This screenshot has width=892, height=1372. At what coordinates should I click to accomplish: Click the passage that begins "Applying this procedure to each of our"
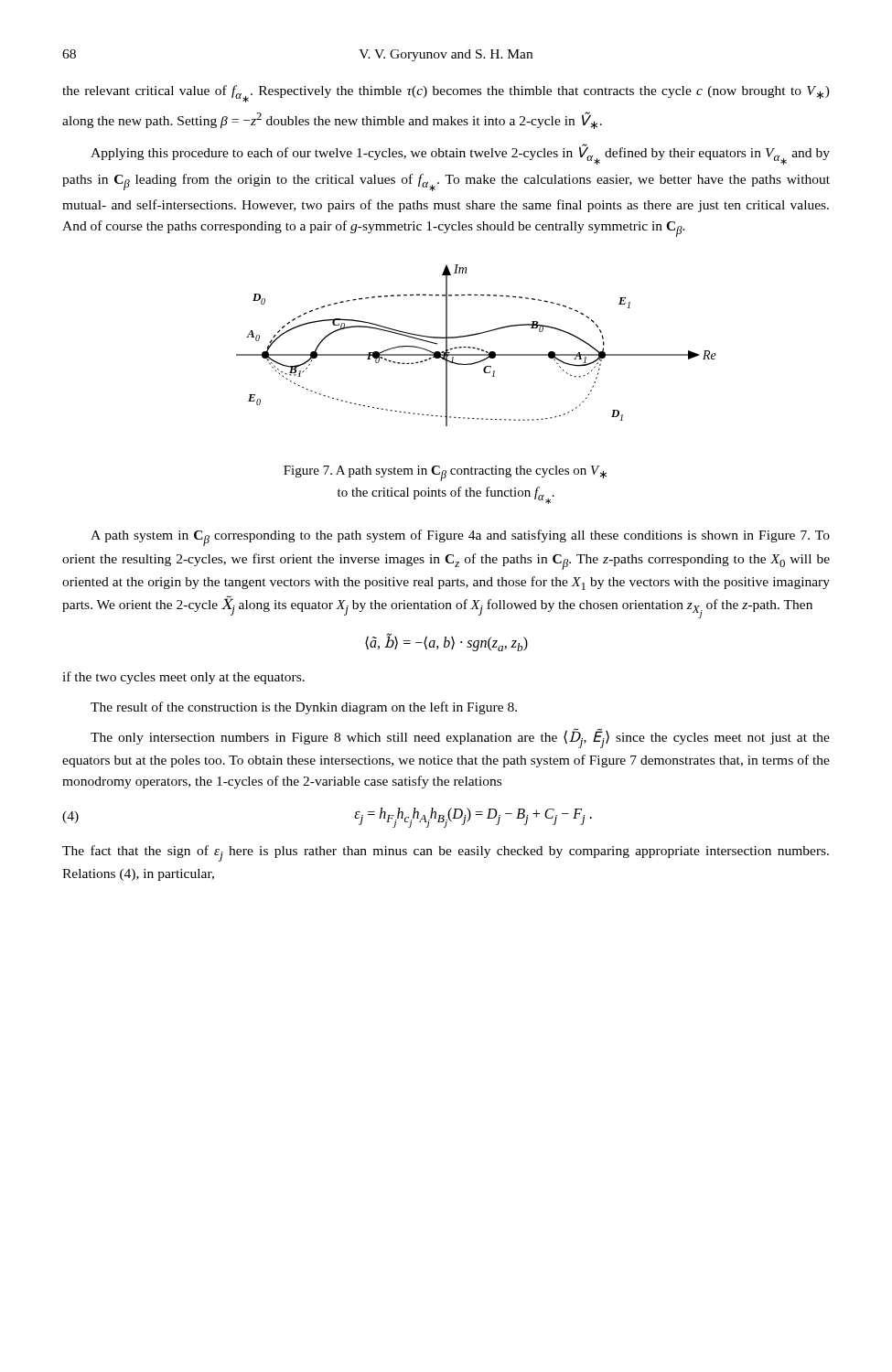446,191
